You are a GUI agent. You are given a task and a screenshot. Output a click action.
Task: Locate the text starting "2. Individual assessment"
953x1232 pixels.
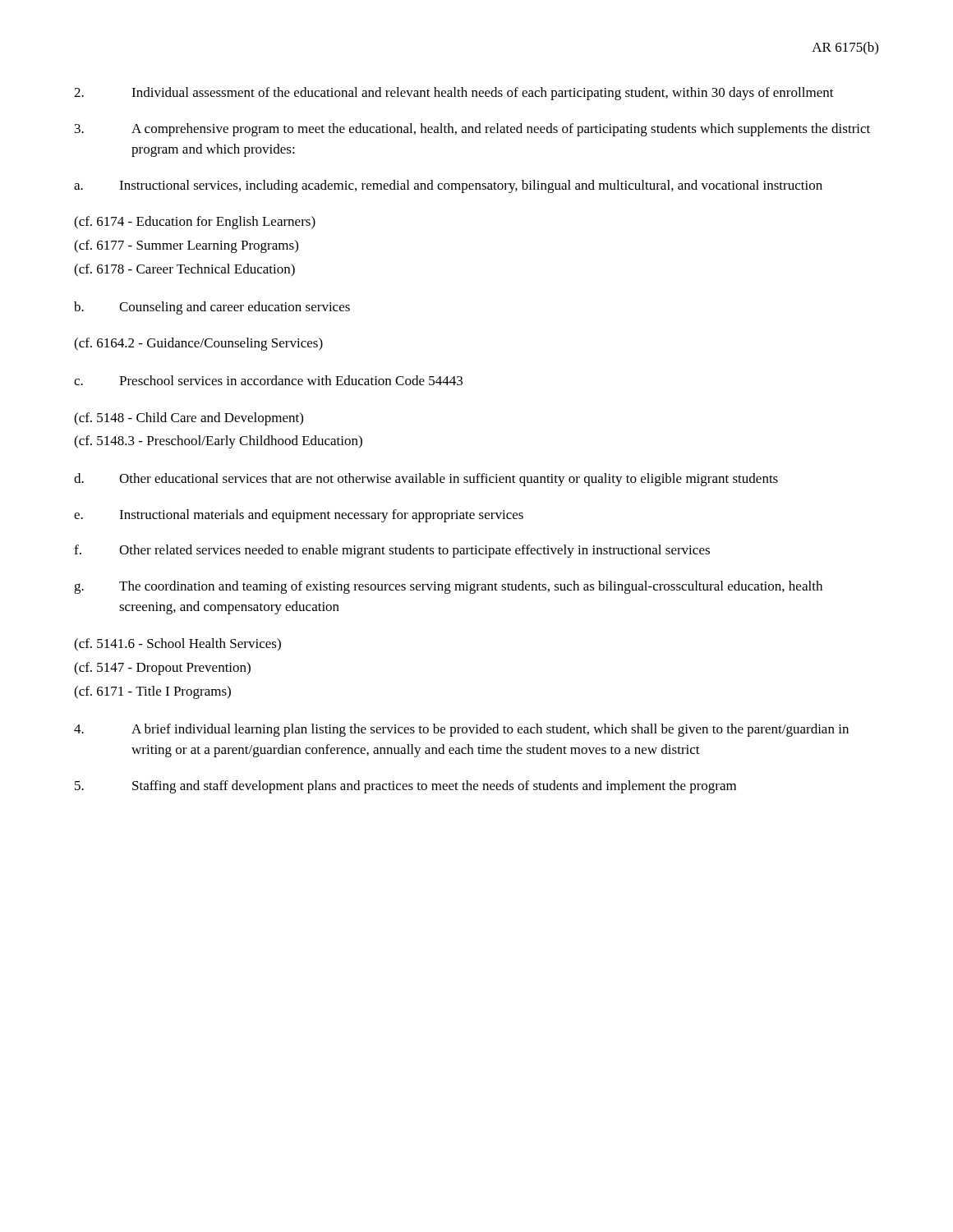454,93
